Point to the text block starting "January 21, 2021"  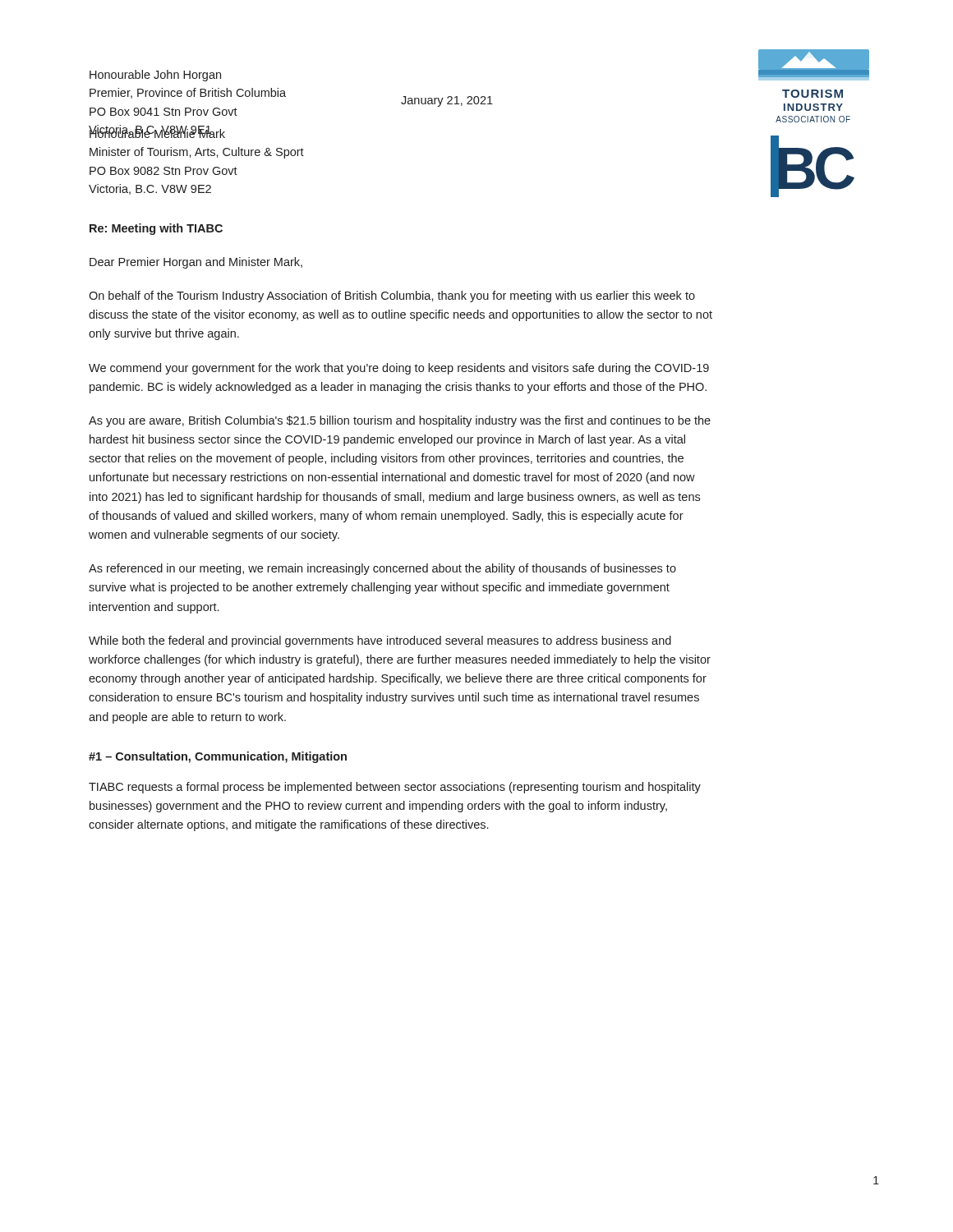pyautogui.click(x=447, y=100)
